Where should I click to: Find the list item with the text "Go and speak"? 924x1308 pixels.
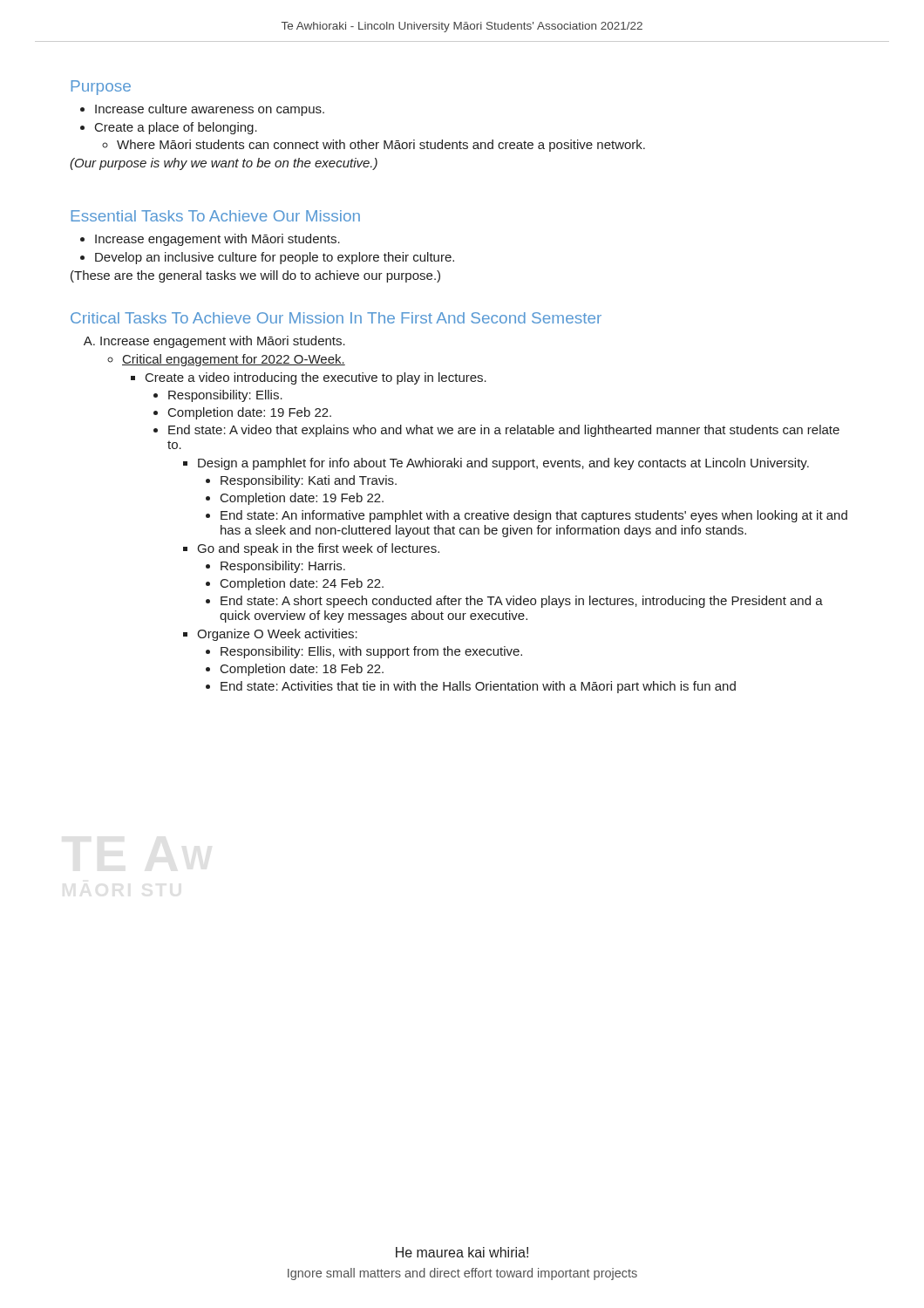coord(311,549)
